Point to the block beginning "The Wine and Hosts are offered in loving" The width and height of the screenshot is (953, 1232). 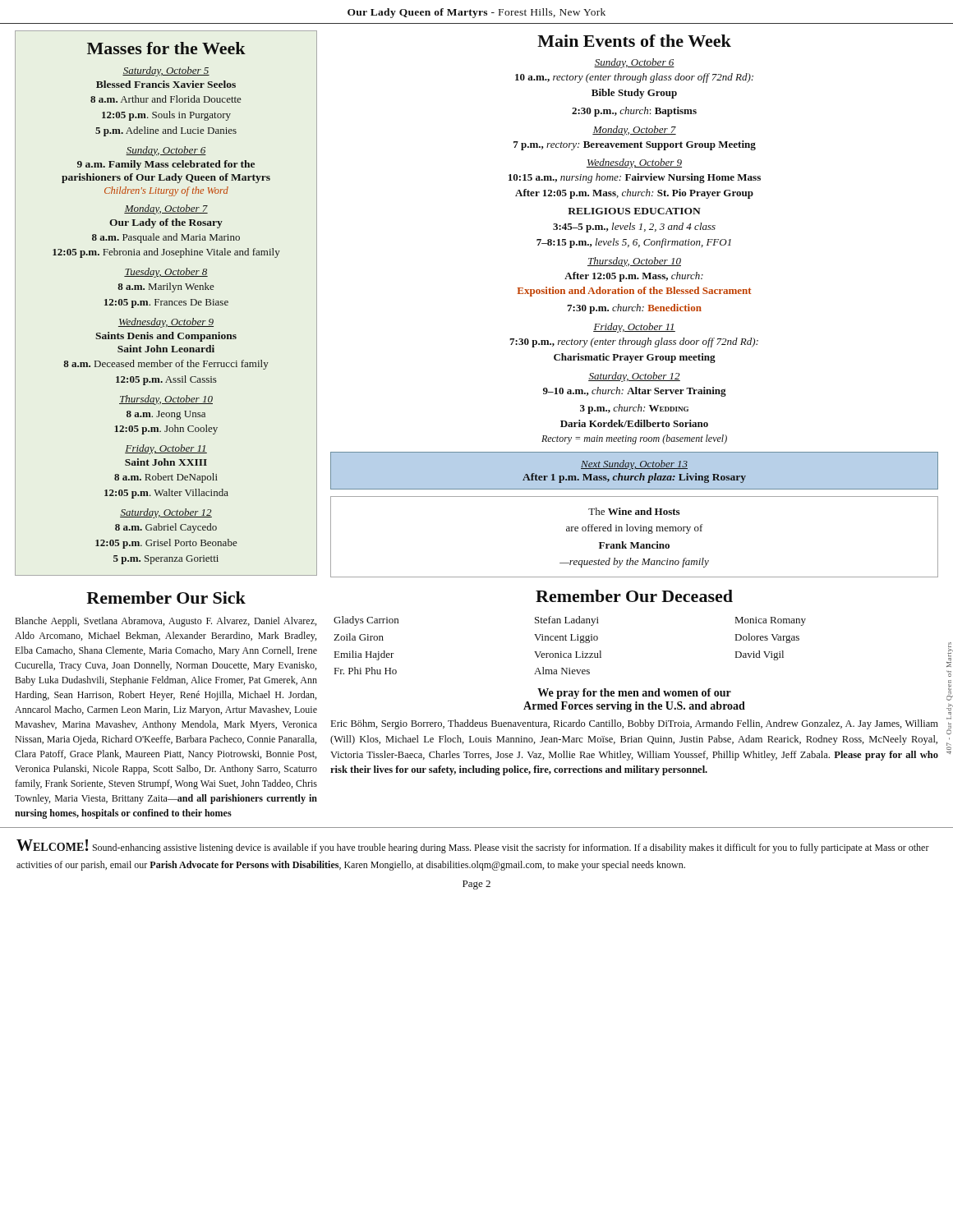(634, 536)
